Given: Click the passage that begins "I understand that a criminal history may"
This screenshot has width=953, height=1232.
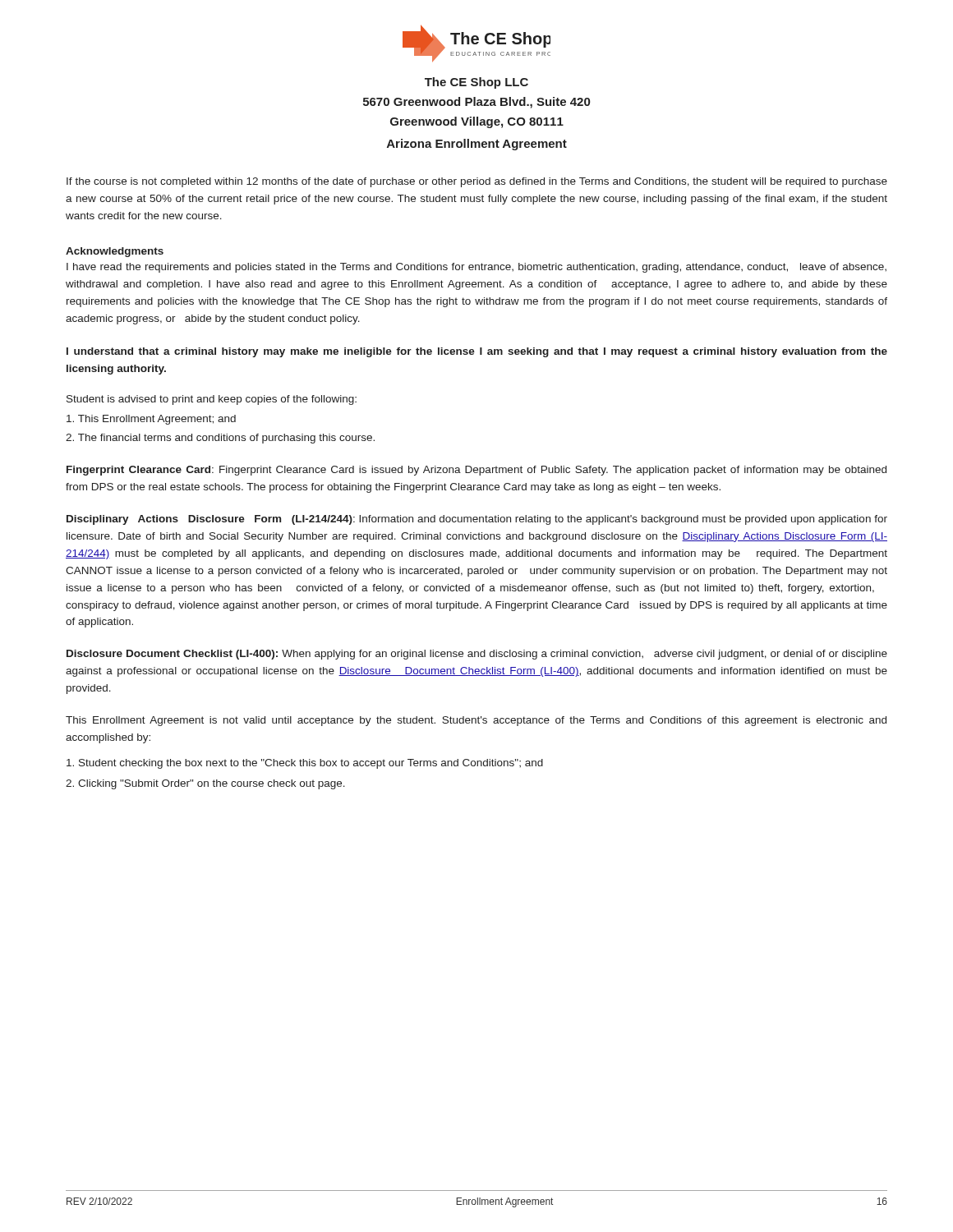Looking at the screenshot, I should coord(476,360).
